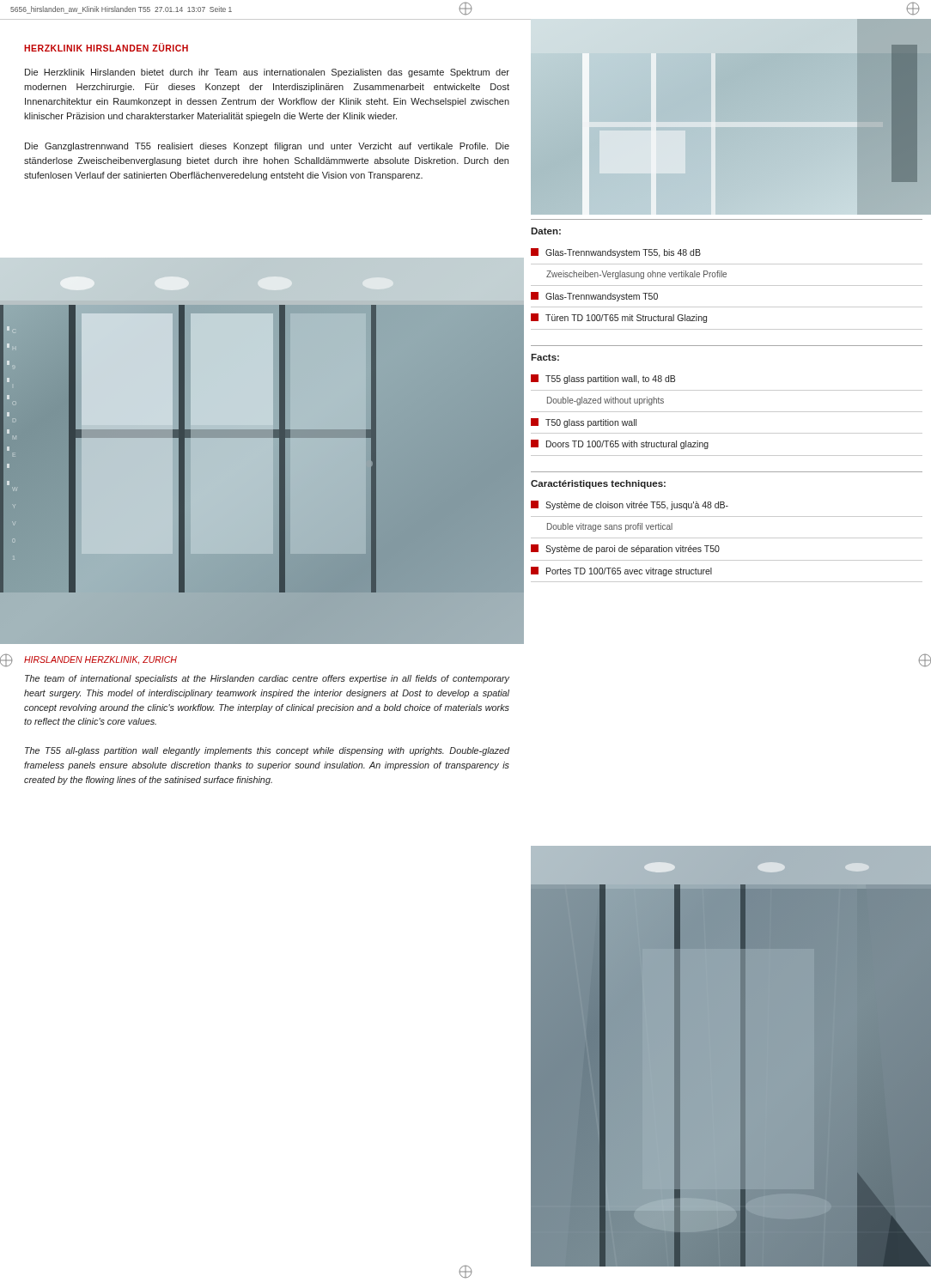Where does it say "Double vitrage sans profil vertical"?

(x=609, y=527)
